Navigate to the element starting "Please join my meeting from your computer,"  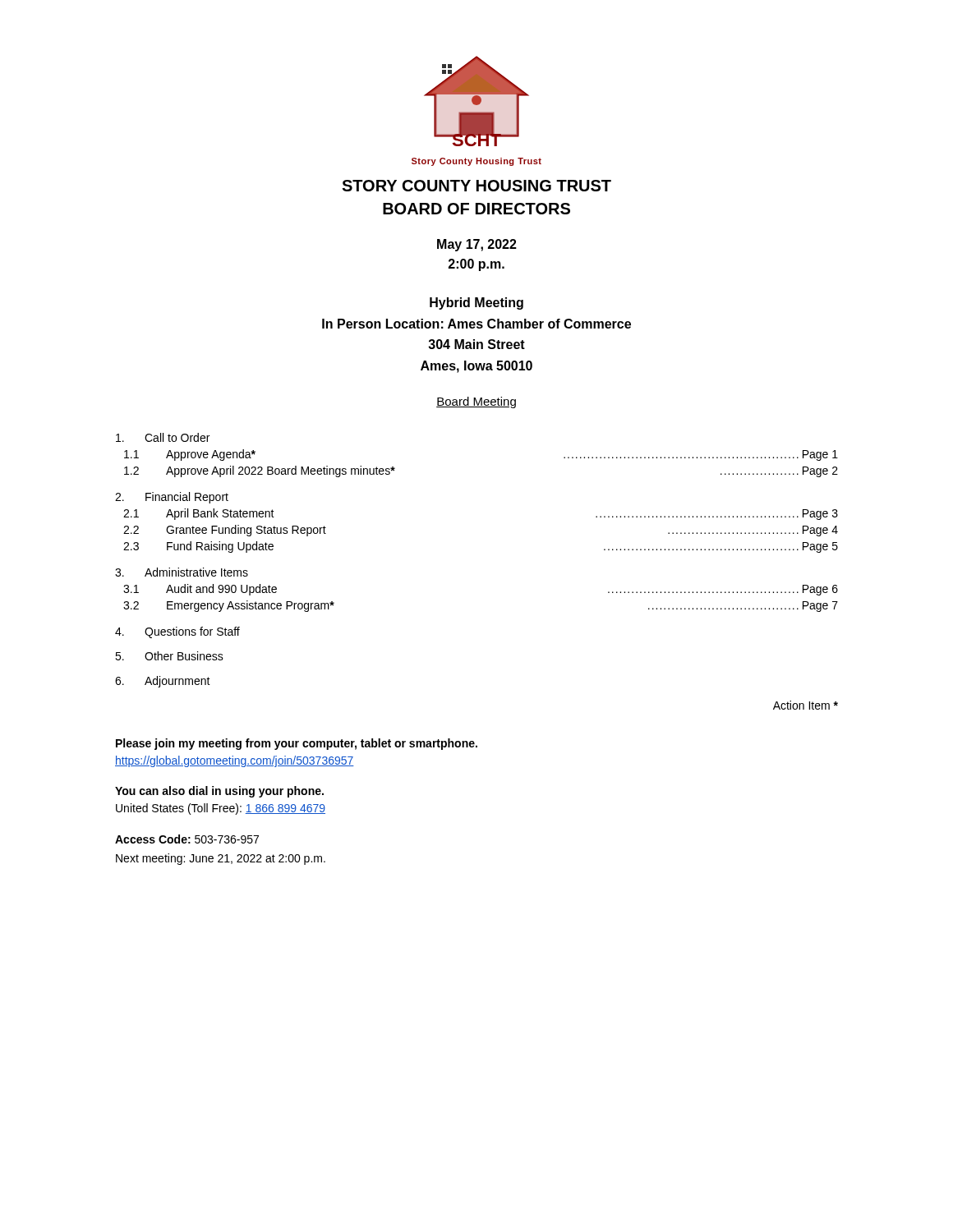point(297,752)
